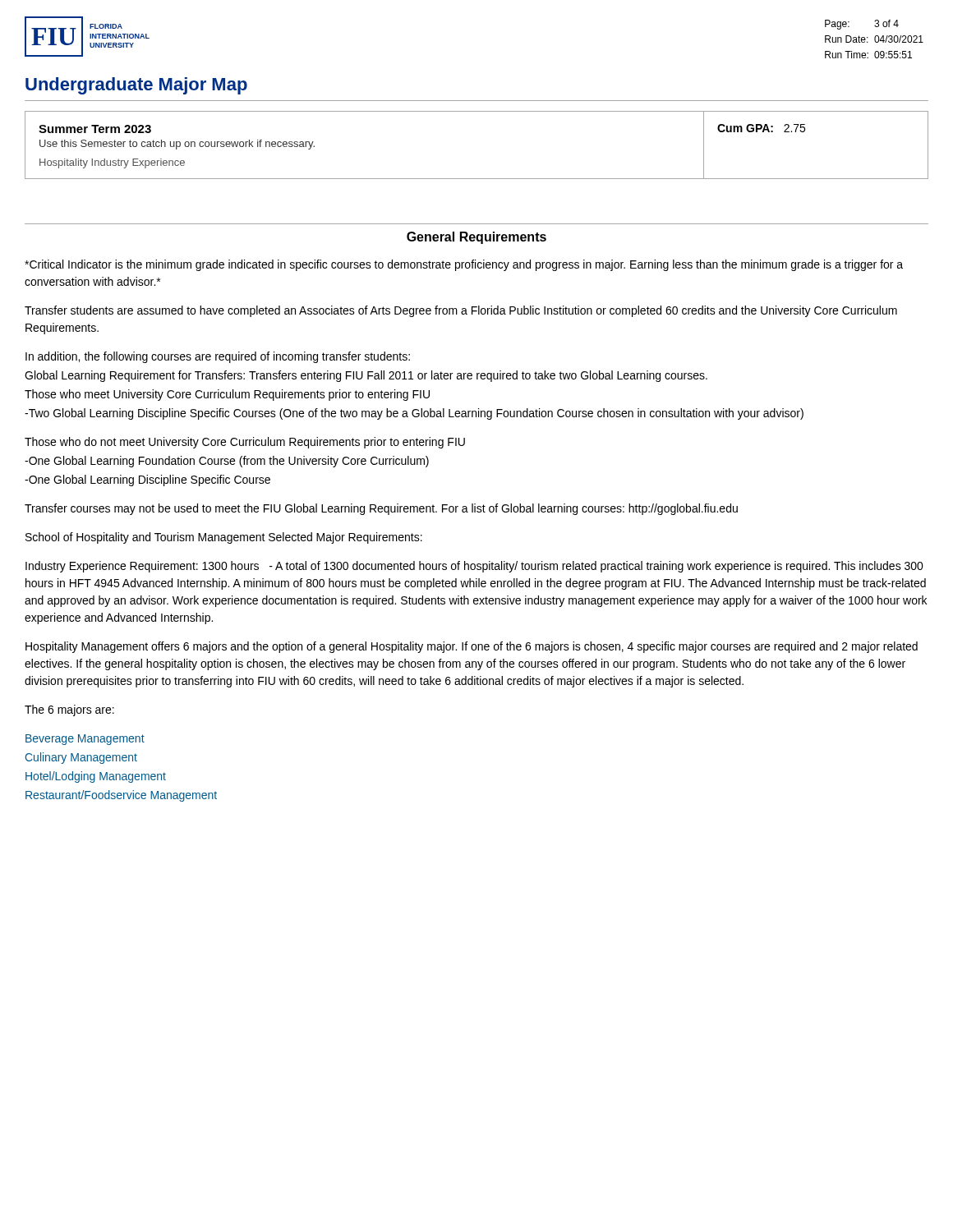
Task: Select the block starting "Those who do not"
Action: (x=245, y=442)
